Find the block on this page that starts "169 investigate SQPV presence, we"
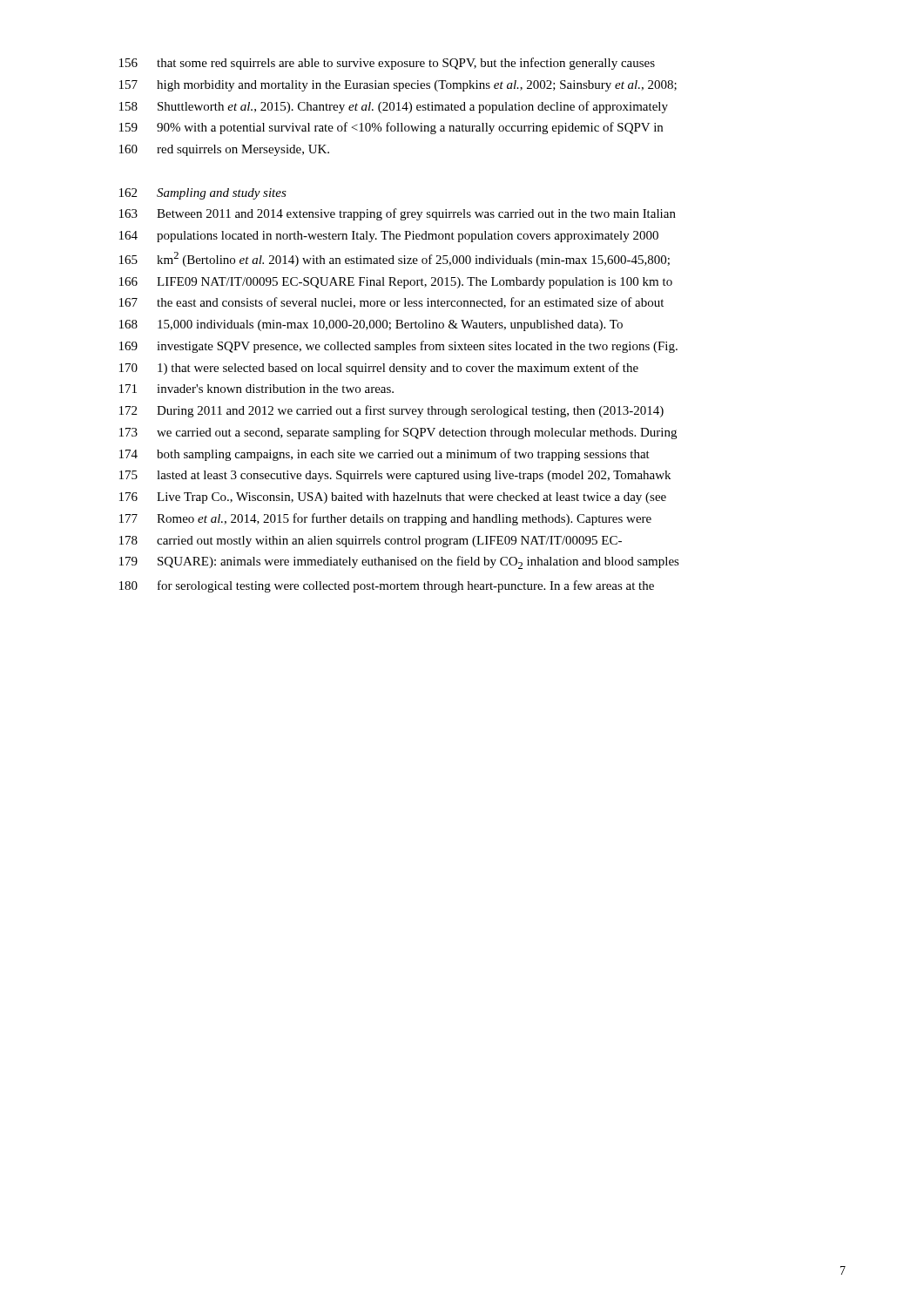This screenshot has width=924, height=1307. point(475,346)
